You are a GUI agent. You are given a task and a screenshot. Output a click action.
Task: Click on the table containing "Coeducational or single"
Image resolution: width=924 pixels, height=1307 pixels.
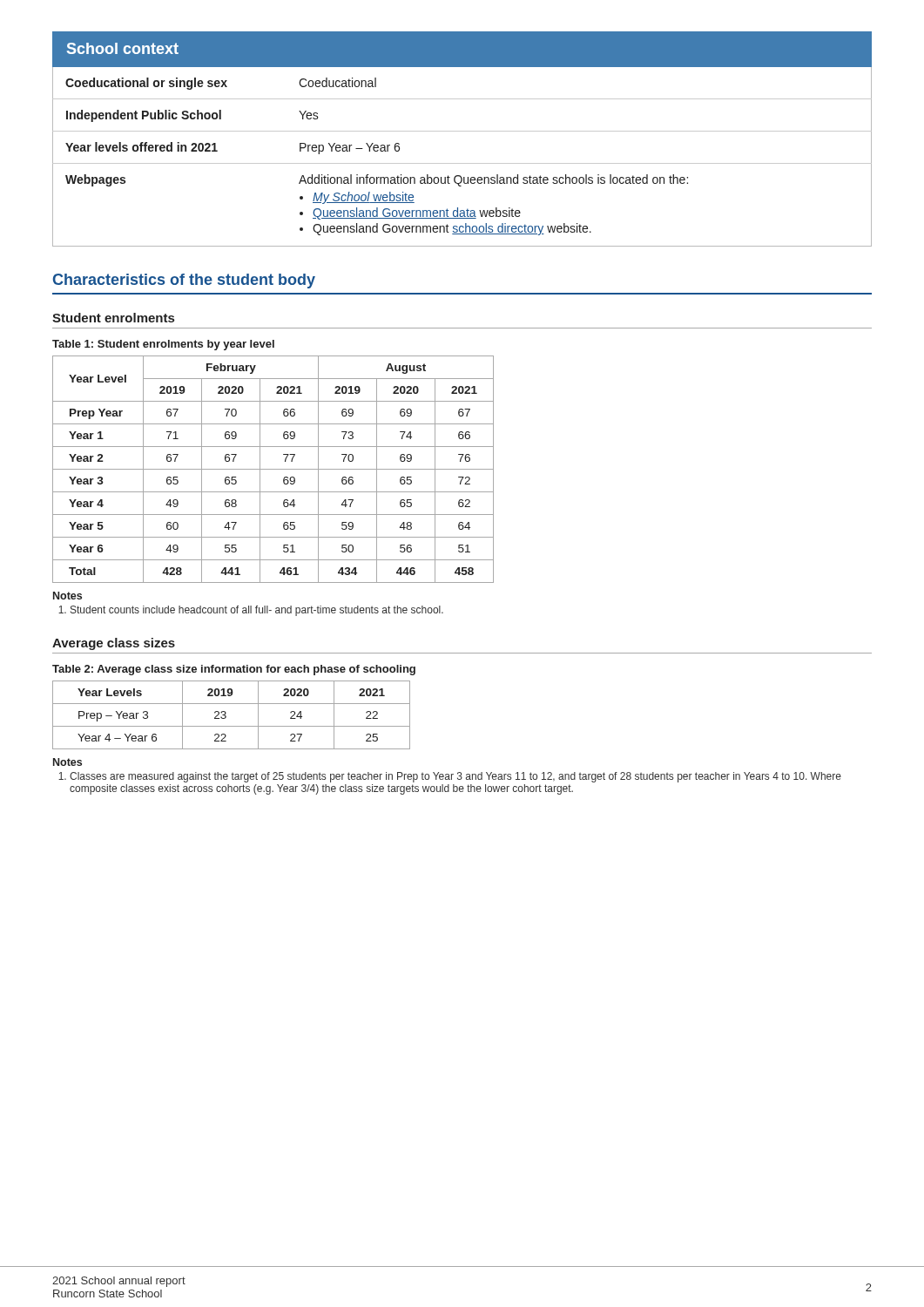[462, 157]
